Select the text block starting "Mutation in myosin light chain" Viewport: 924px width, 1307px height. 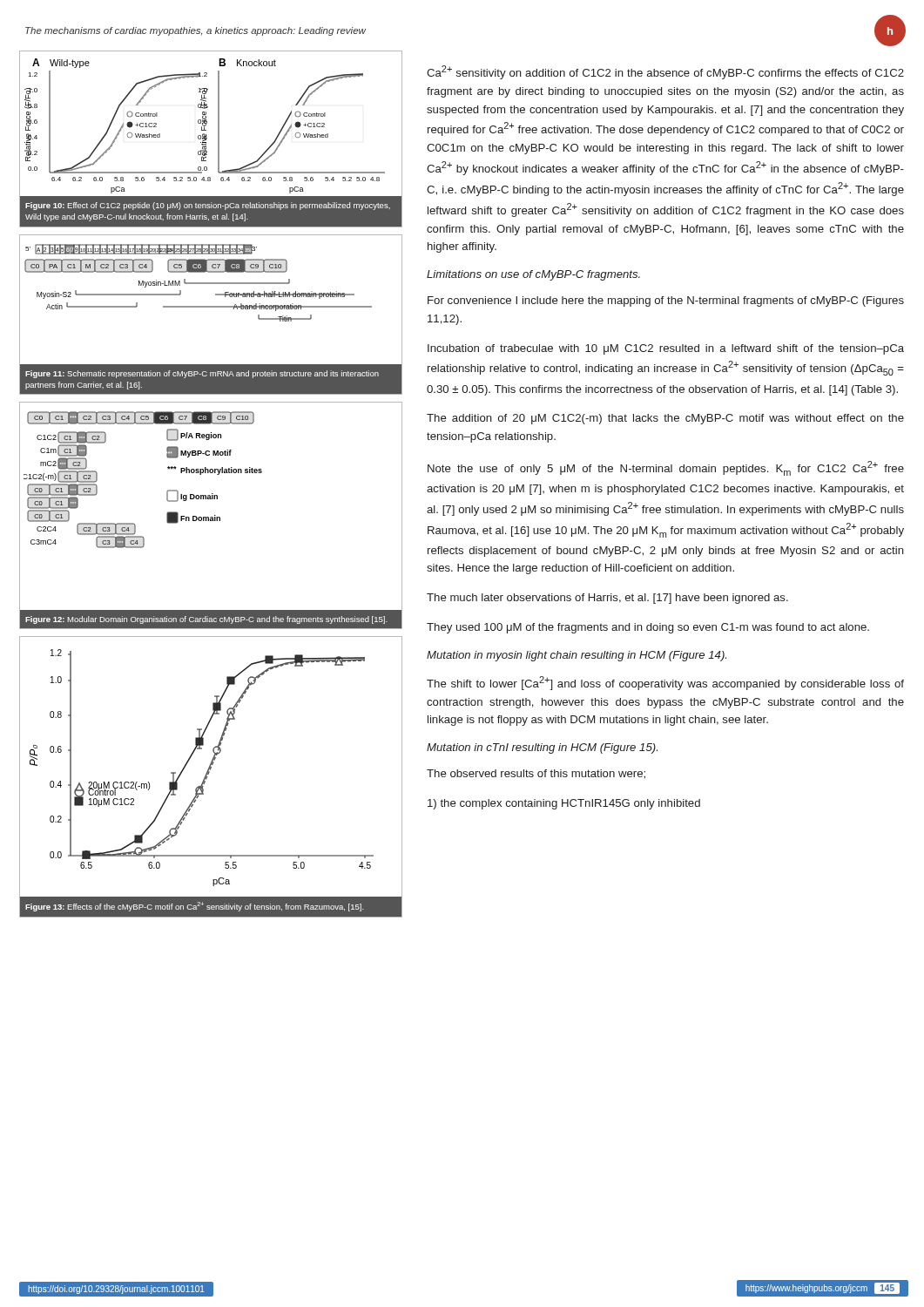577,655
